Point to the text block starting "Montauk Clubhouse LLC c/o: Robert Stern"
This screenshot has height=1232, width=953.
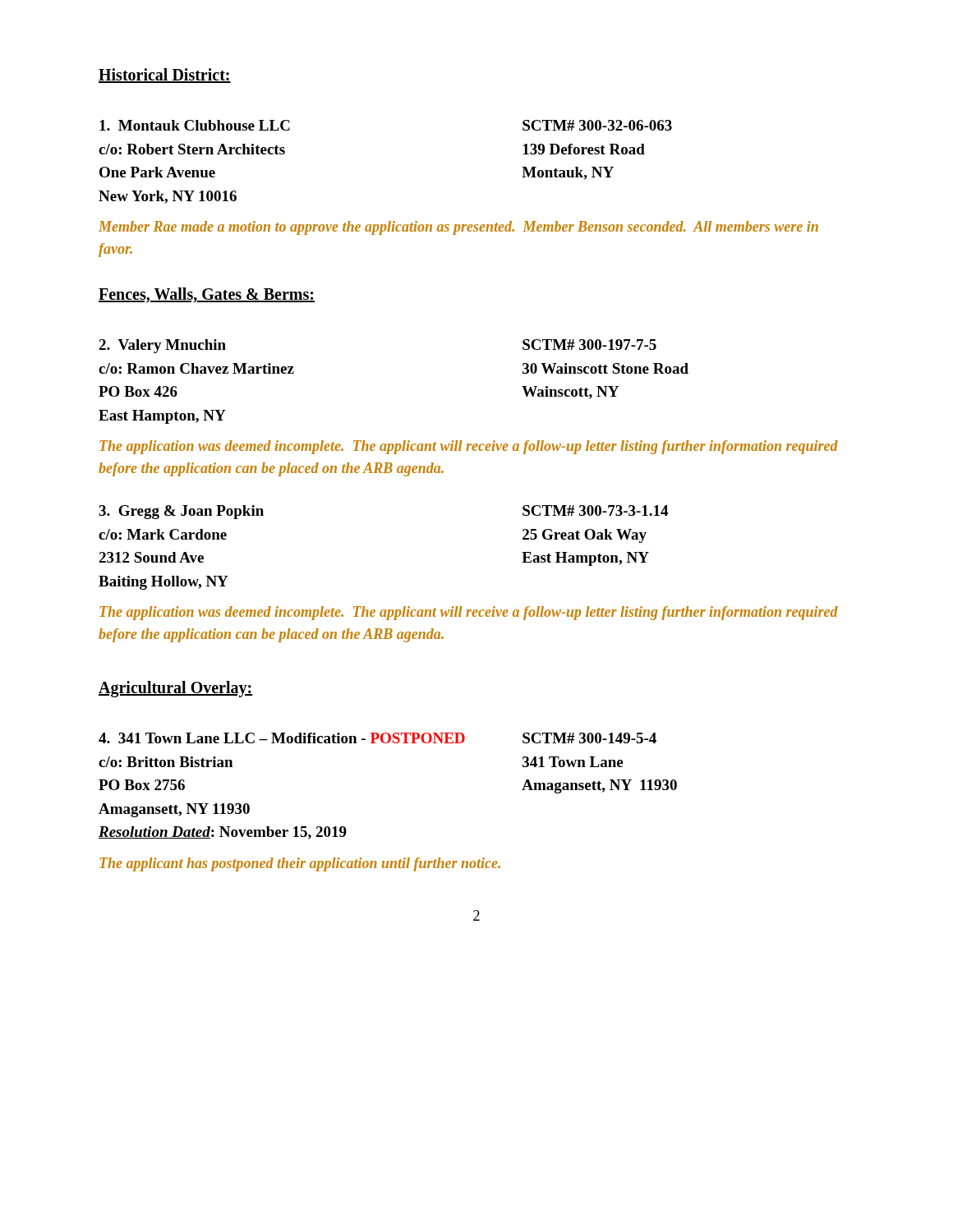pyautogui.click(x=197, y=125)
